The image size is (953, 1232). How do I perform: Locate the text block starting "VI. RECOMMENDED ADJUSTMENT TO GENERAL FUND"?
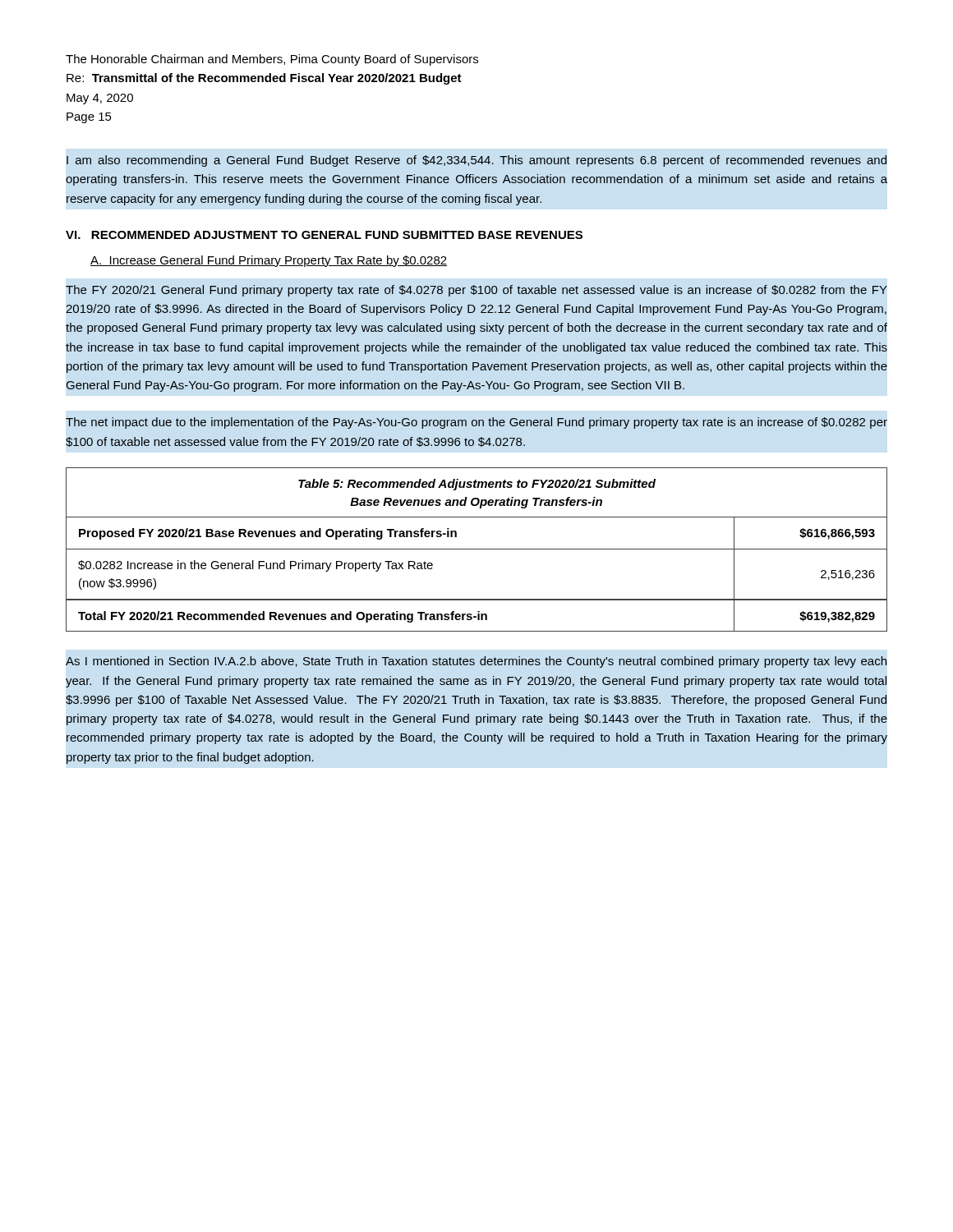click(324, 234)
